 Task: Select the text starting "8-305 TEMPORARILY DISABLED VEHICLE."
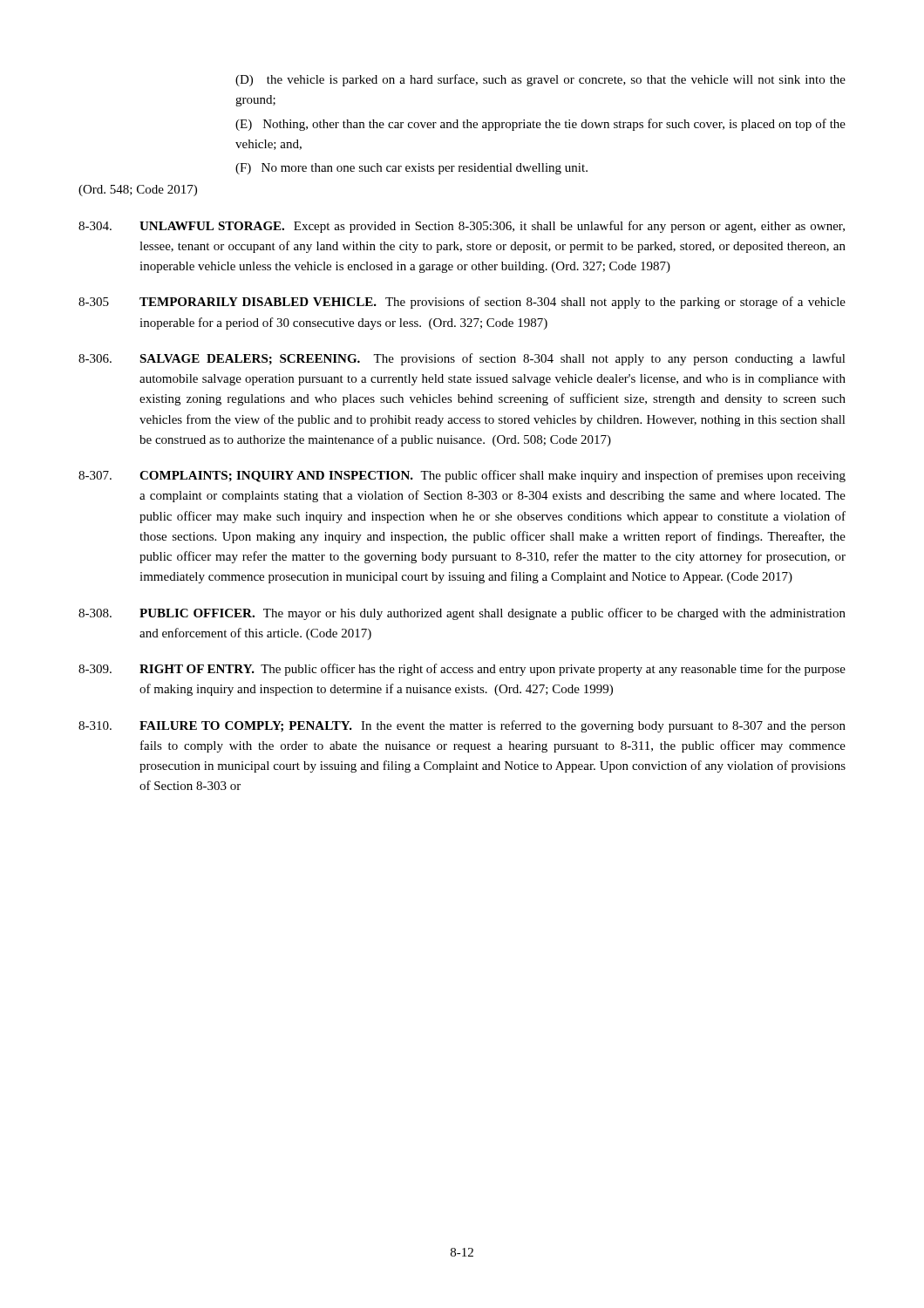click(x=462, y=313)
